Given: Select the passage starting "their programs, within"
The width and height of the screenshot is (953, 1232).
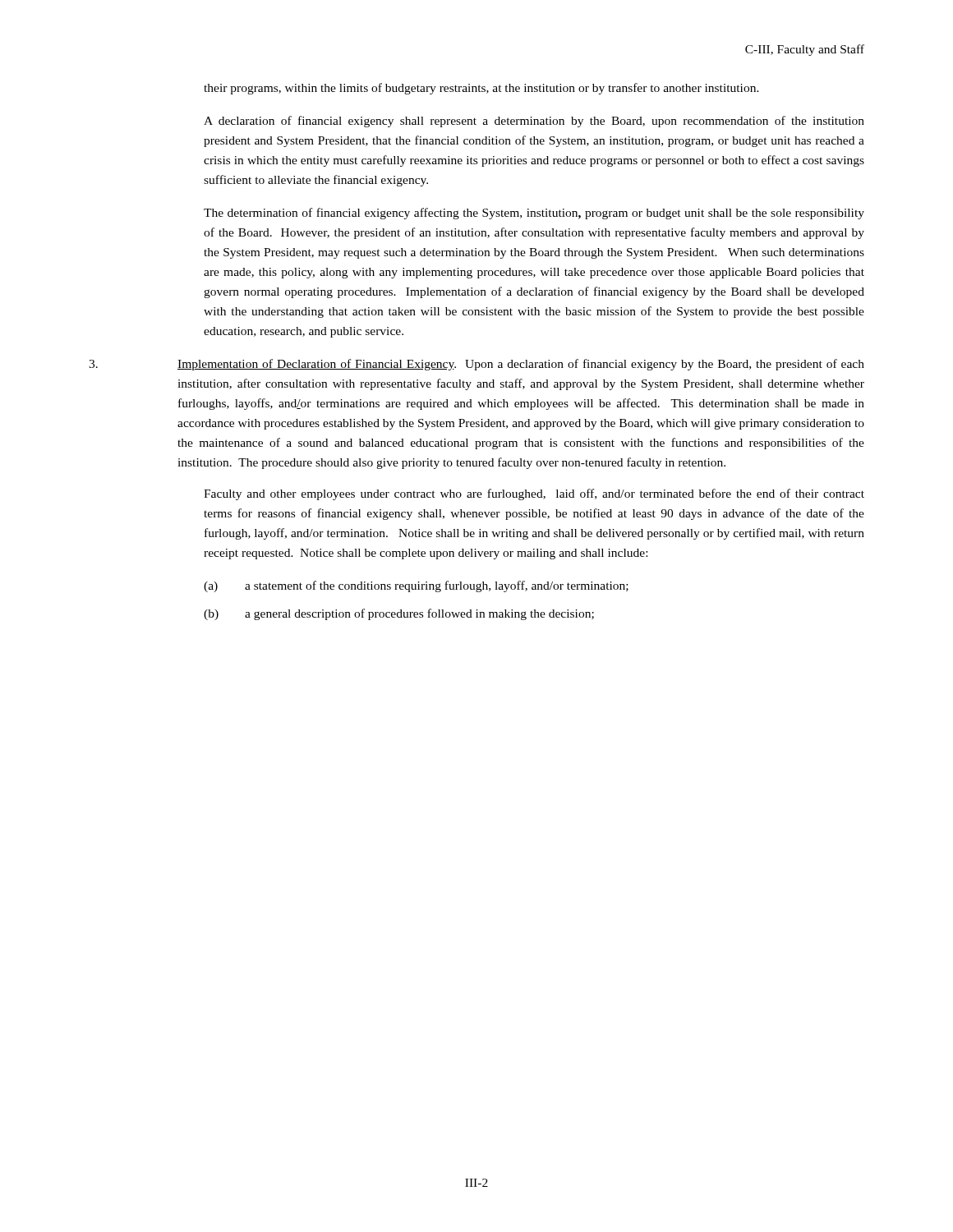Looking at the screenshot, I should [x=482, y=87].
